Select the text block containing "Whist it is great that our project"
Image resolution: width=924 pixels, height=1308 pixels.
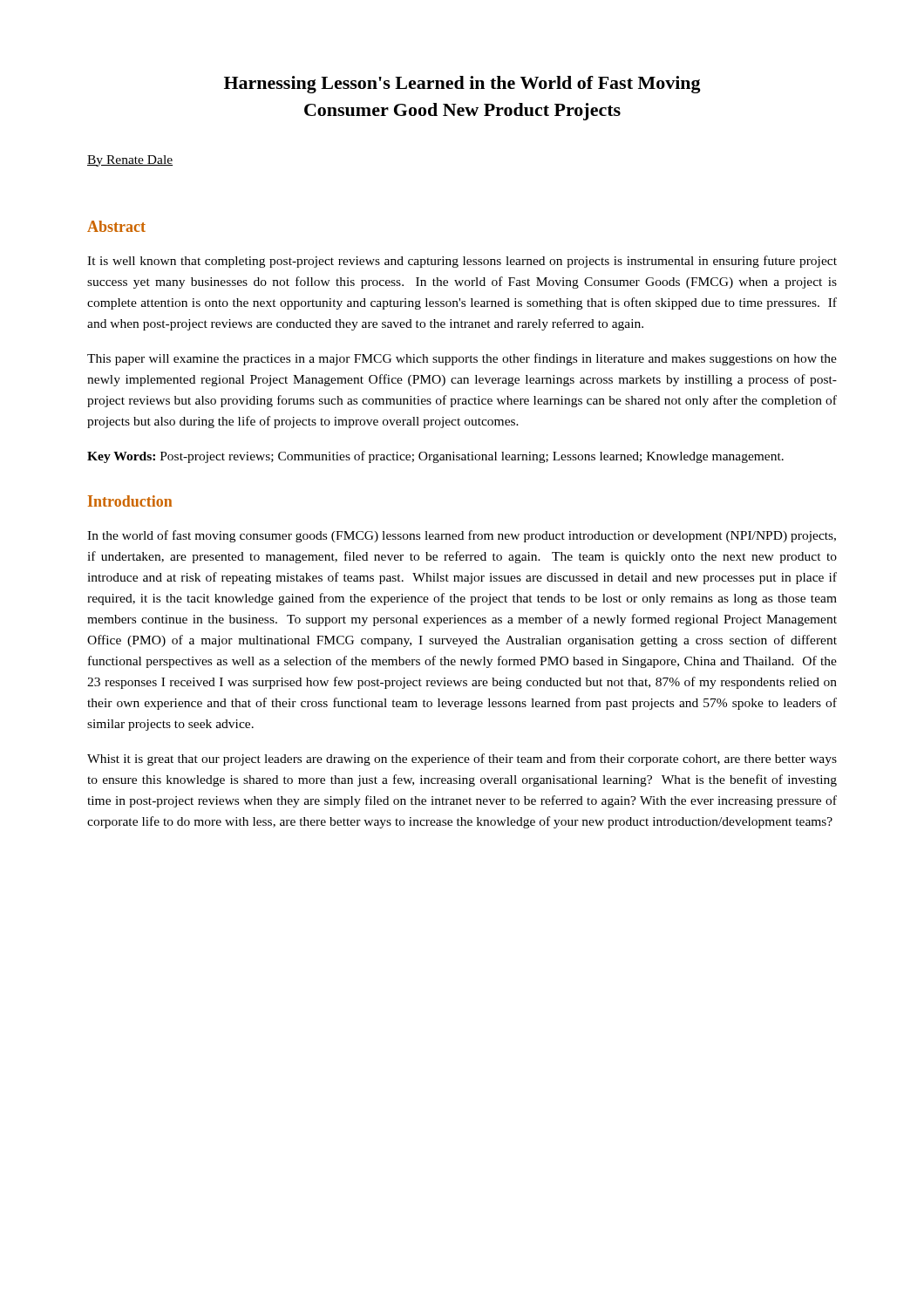(462, 790)
